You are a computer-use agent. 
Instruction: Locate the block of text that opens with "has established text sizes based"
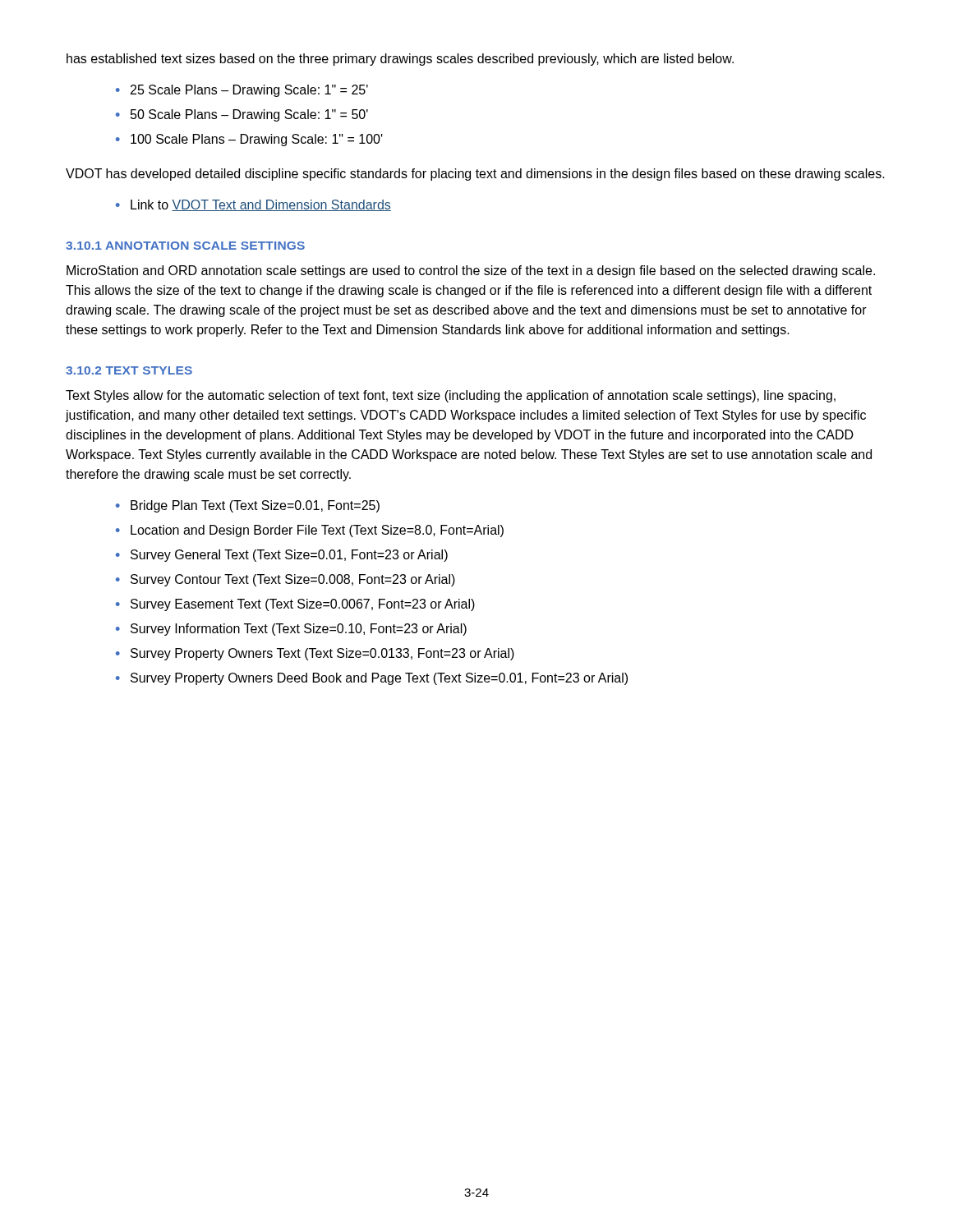(400, 59)
